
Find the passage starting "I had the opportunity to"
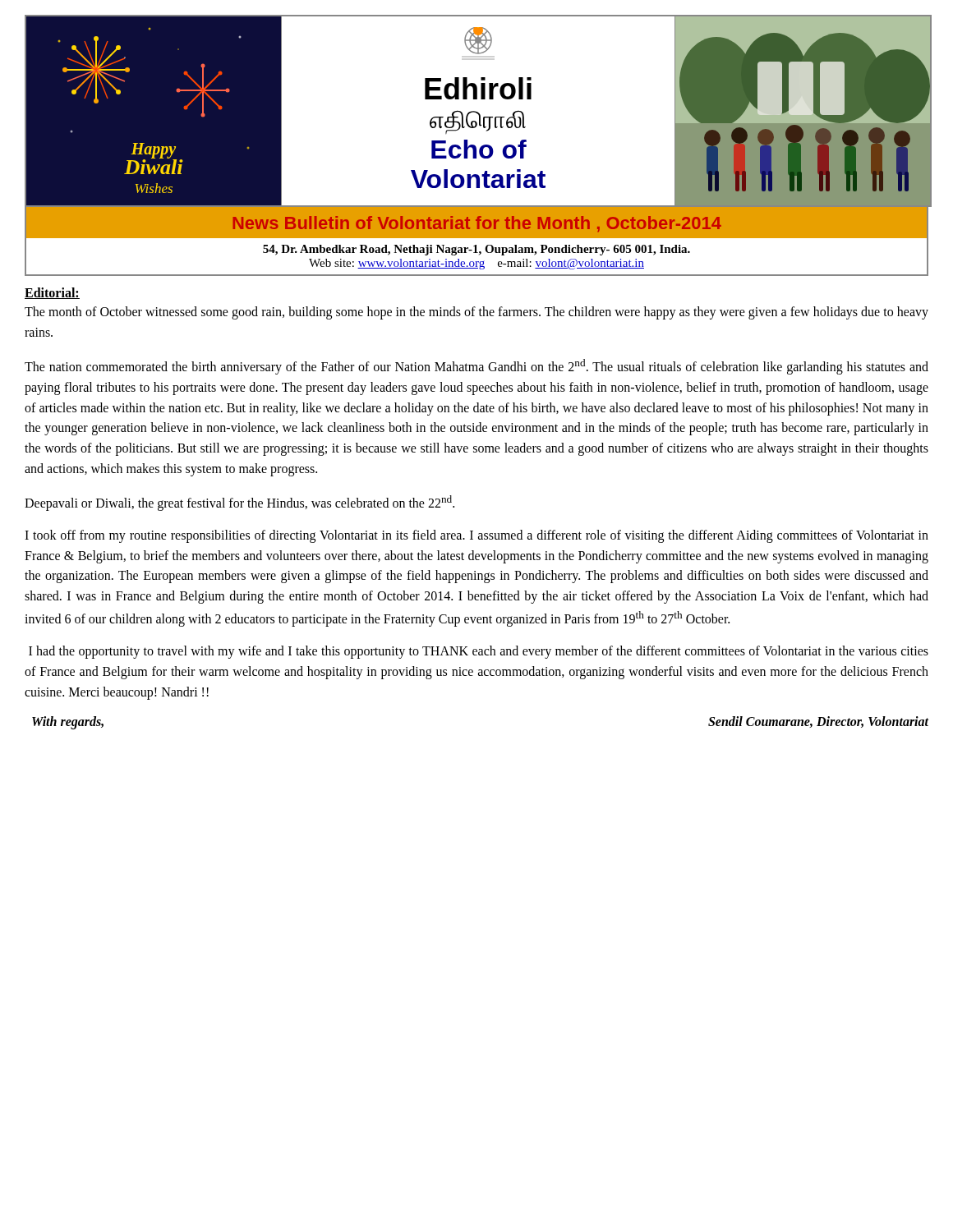(476, 671)
